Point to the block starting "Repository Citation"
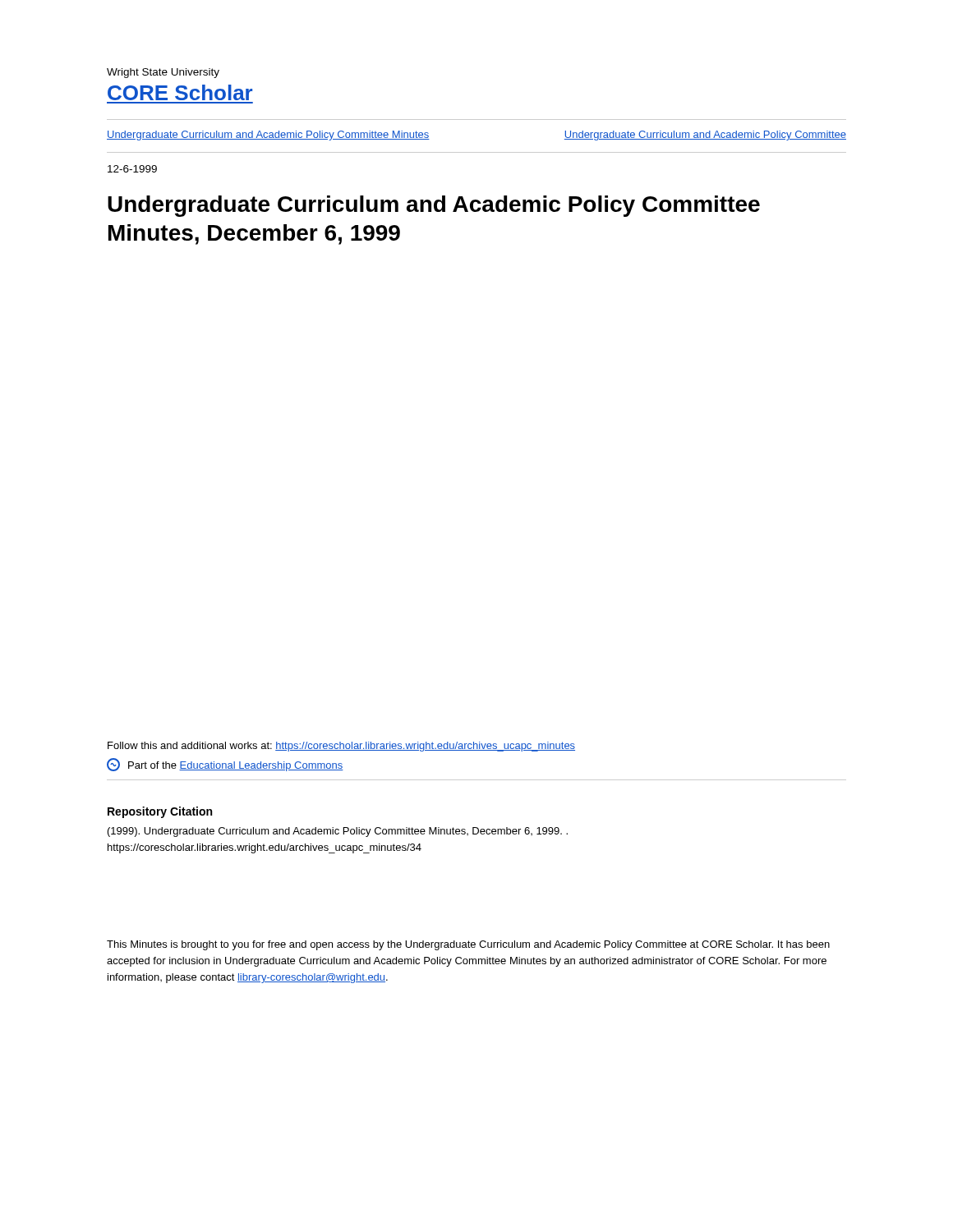This screenshot has width=953, height=1232. (x=160, y=811)
